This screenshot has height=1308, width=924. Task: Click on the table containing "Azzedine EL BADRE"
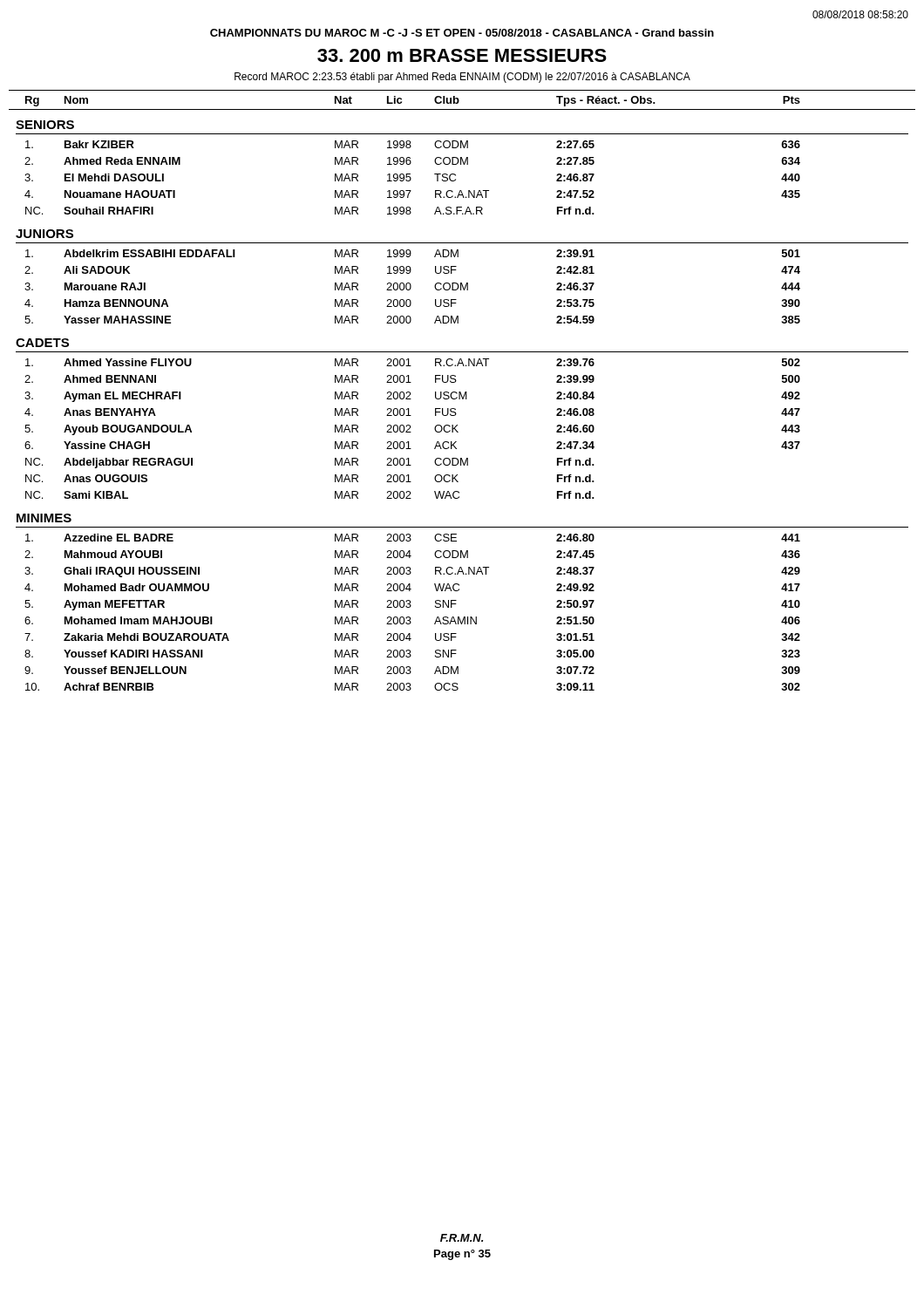tap(462, 612)
